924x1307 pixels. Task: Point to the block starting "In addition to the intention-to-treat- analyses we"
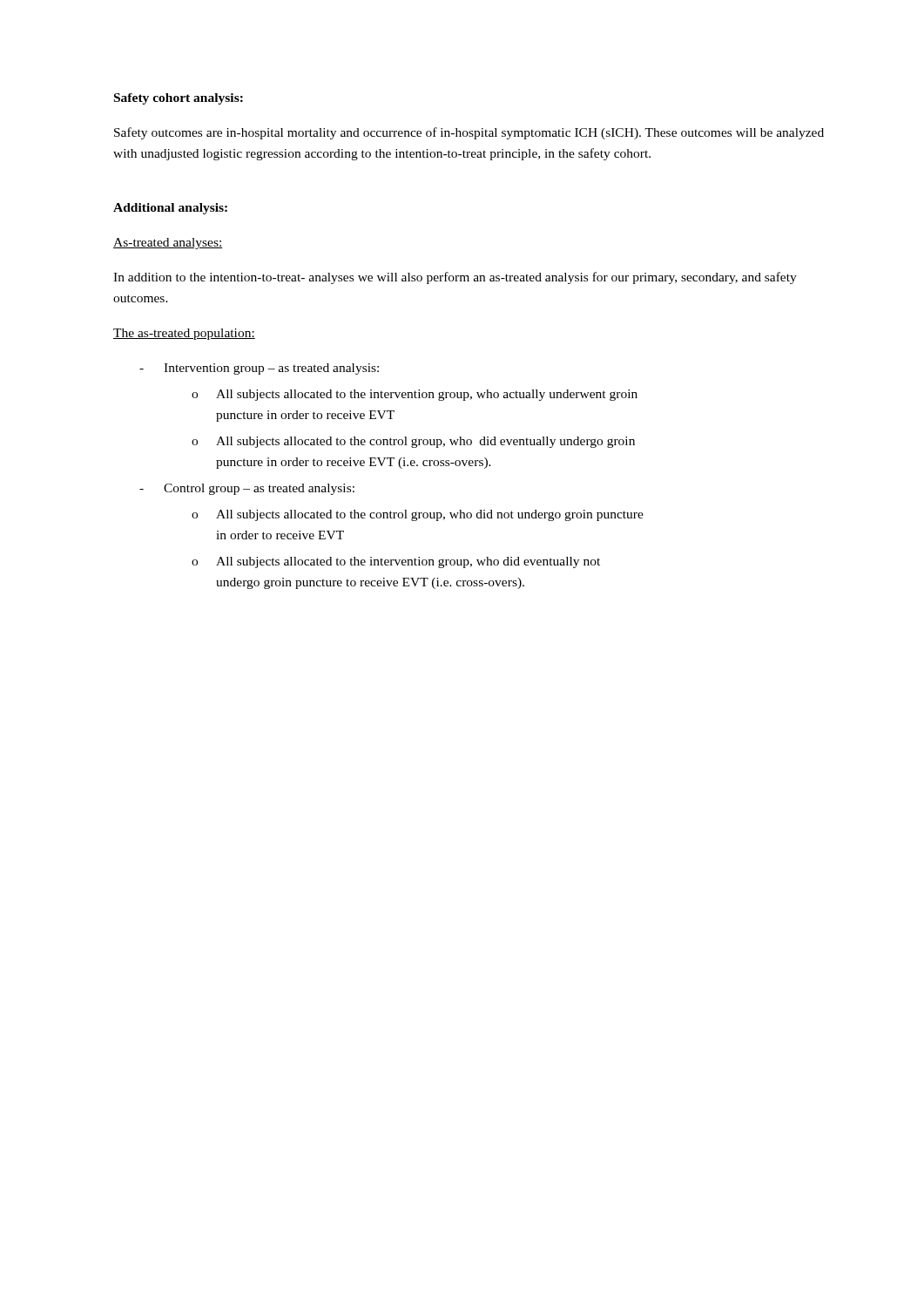pos(455,287)
